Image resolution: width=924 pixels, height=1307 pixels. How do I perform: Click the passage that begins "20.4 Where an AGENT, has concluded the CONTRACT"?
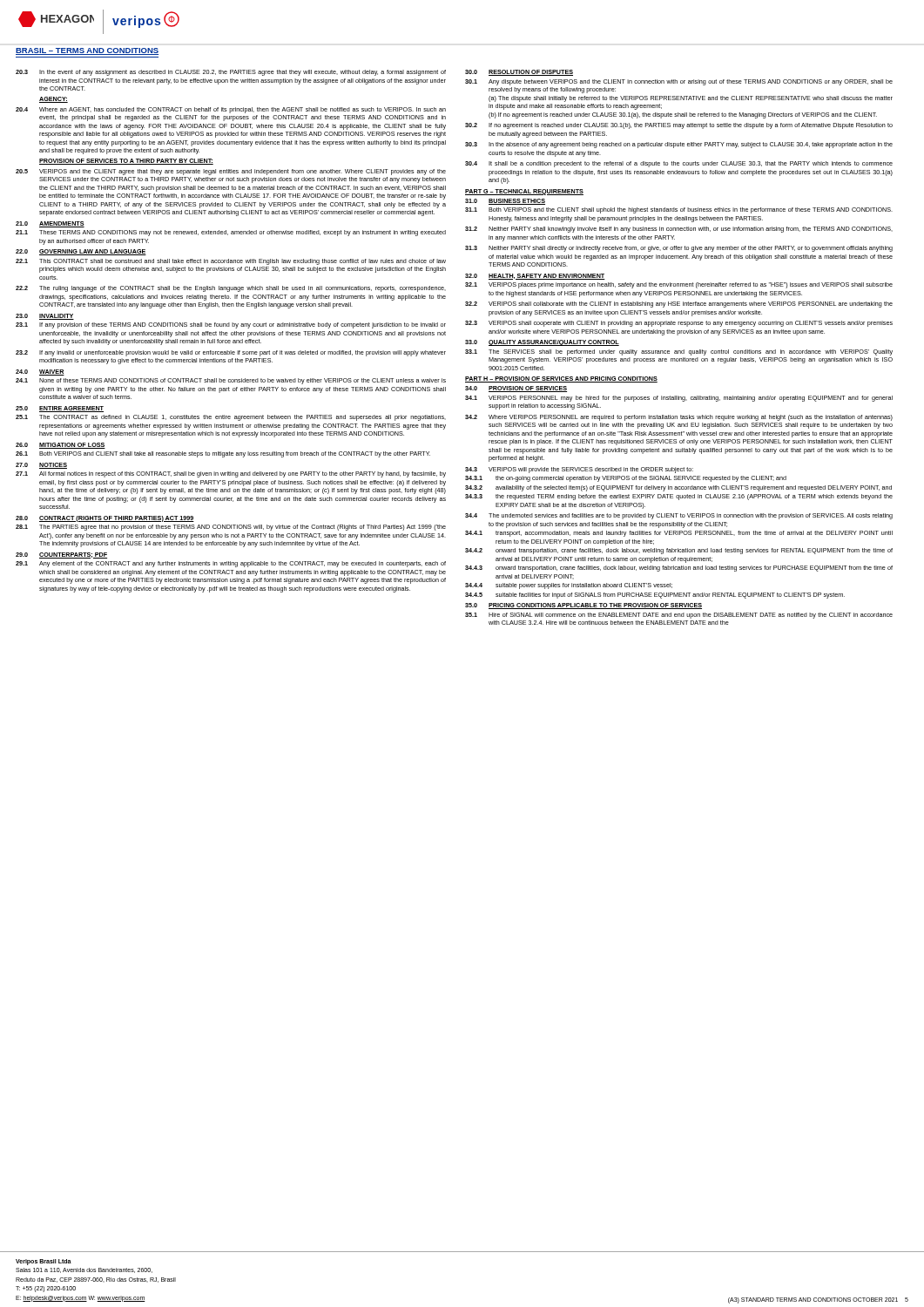(231, 135)
